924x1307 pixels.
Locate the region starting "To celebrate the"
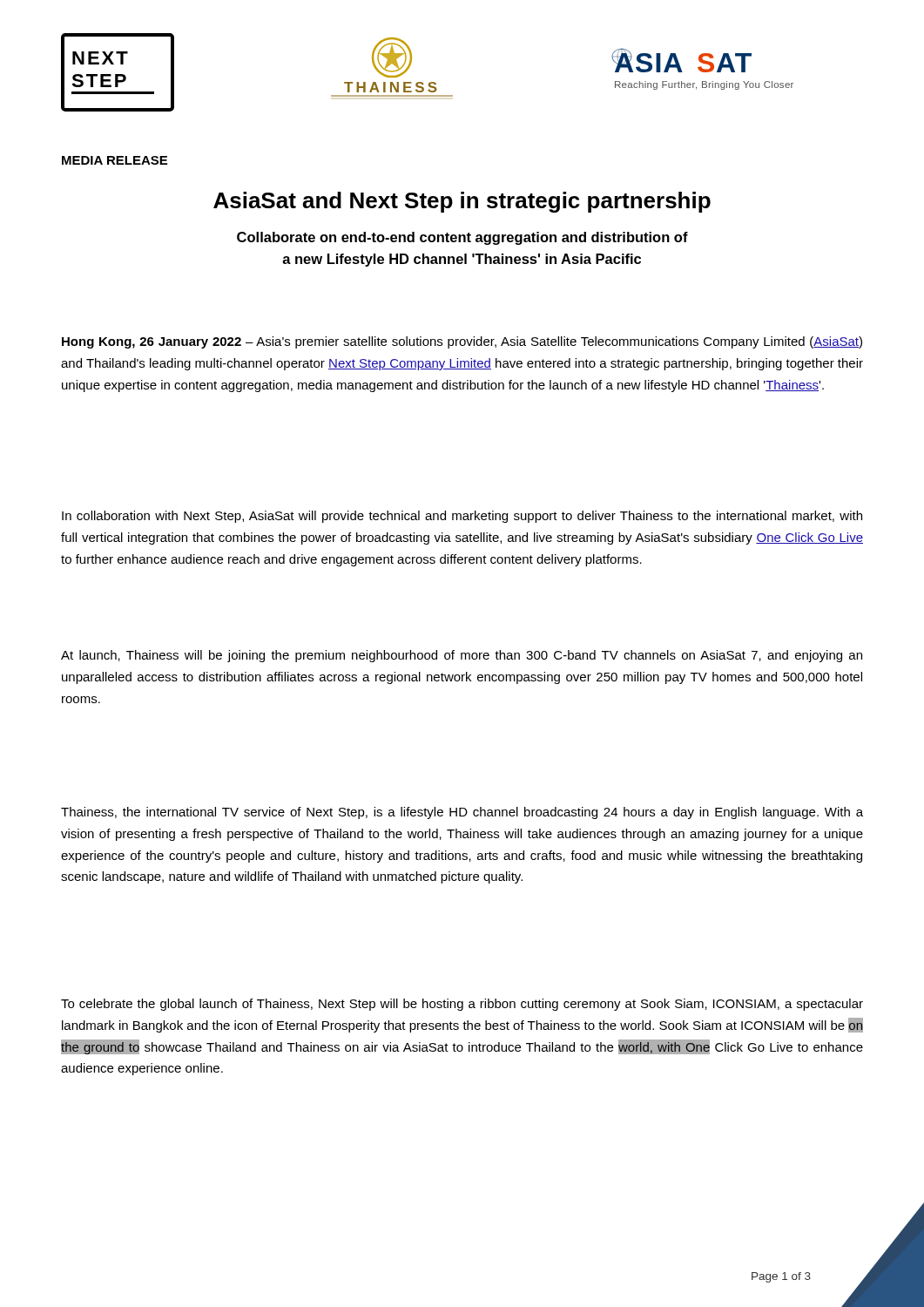(x=462, y=1036)
